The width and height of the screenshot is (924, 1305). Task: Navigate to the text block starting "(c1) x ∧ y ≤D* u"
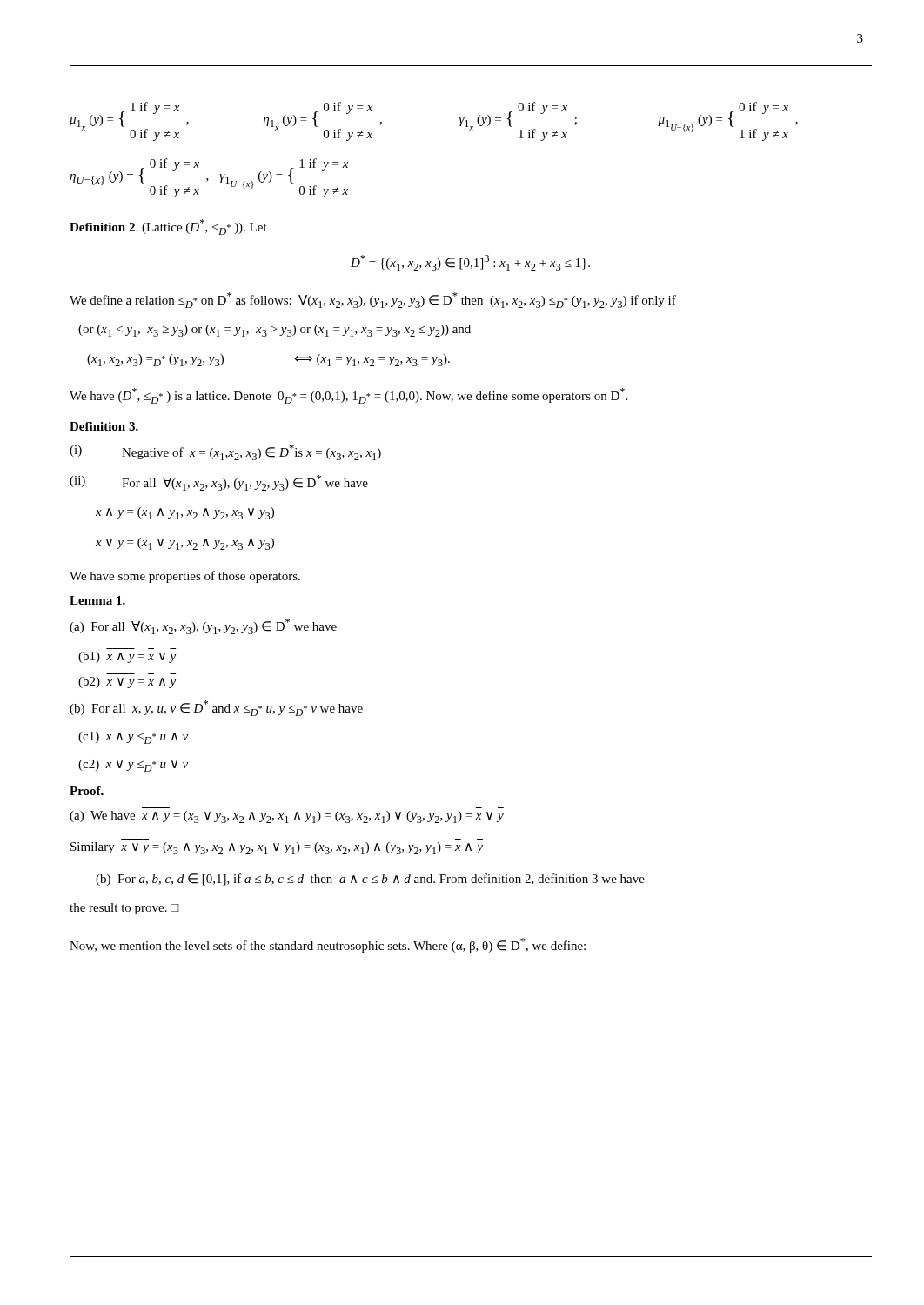[x=133, y=738]
